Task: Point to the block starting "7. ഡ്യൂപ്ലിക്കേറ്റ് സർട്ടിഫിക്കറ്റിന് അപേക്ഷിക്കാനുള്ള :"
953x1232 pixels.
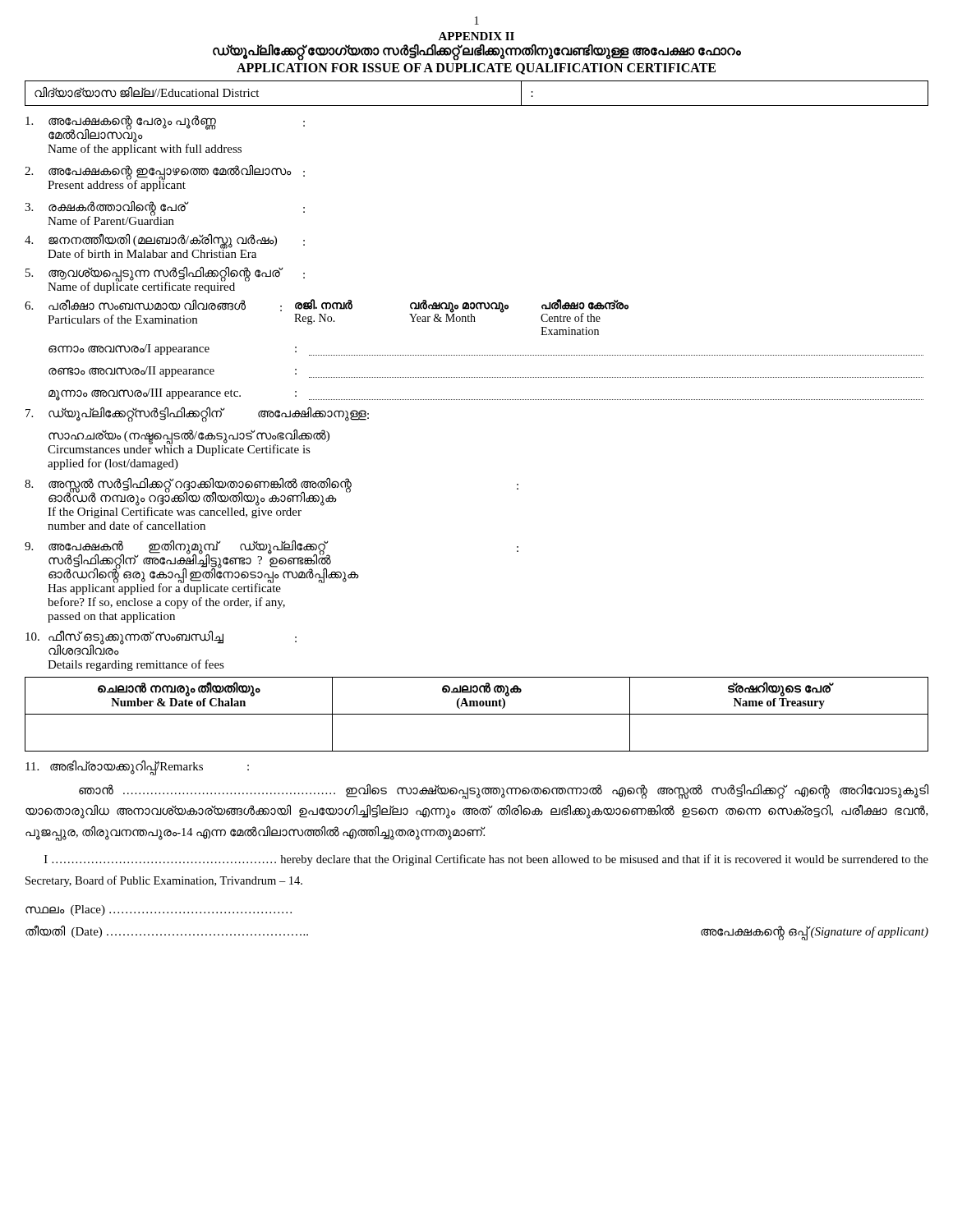Action: tap(203, 414)
